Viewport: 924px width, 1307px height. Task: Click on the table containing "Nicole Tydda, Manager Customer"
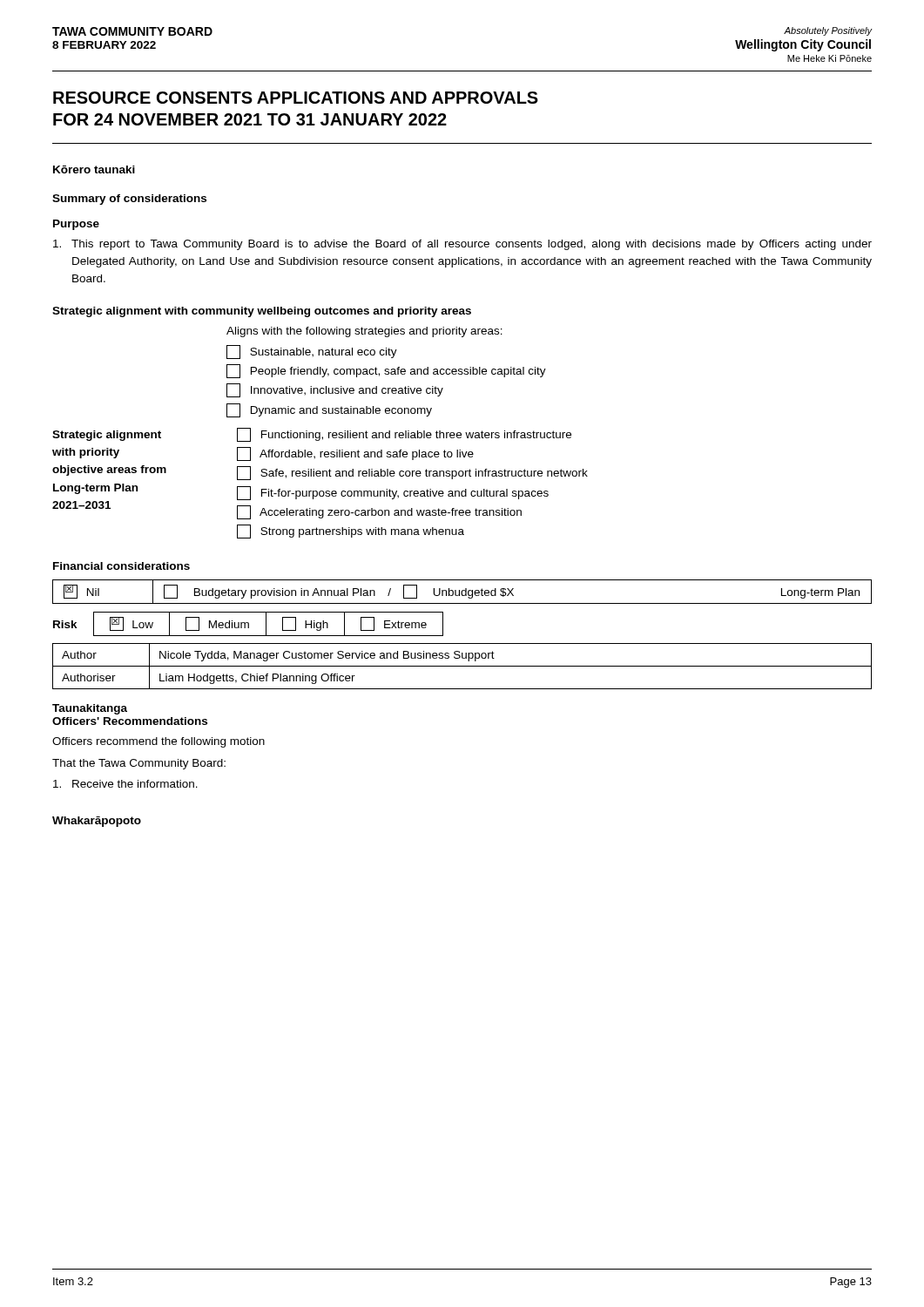pyautogui.click(x=462, y=666)
